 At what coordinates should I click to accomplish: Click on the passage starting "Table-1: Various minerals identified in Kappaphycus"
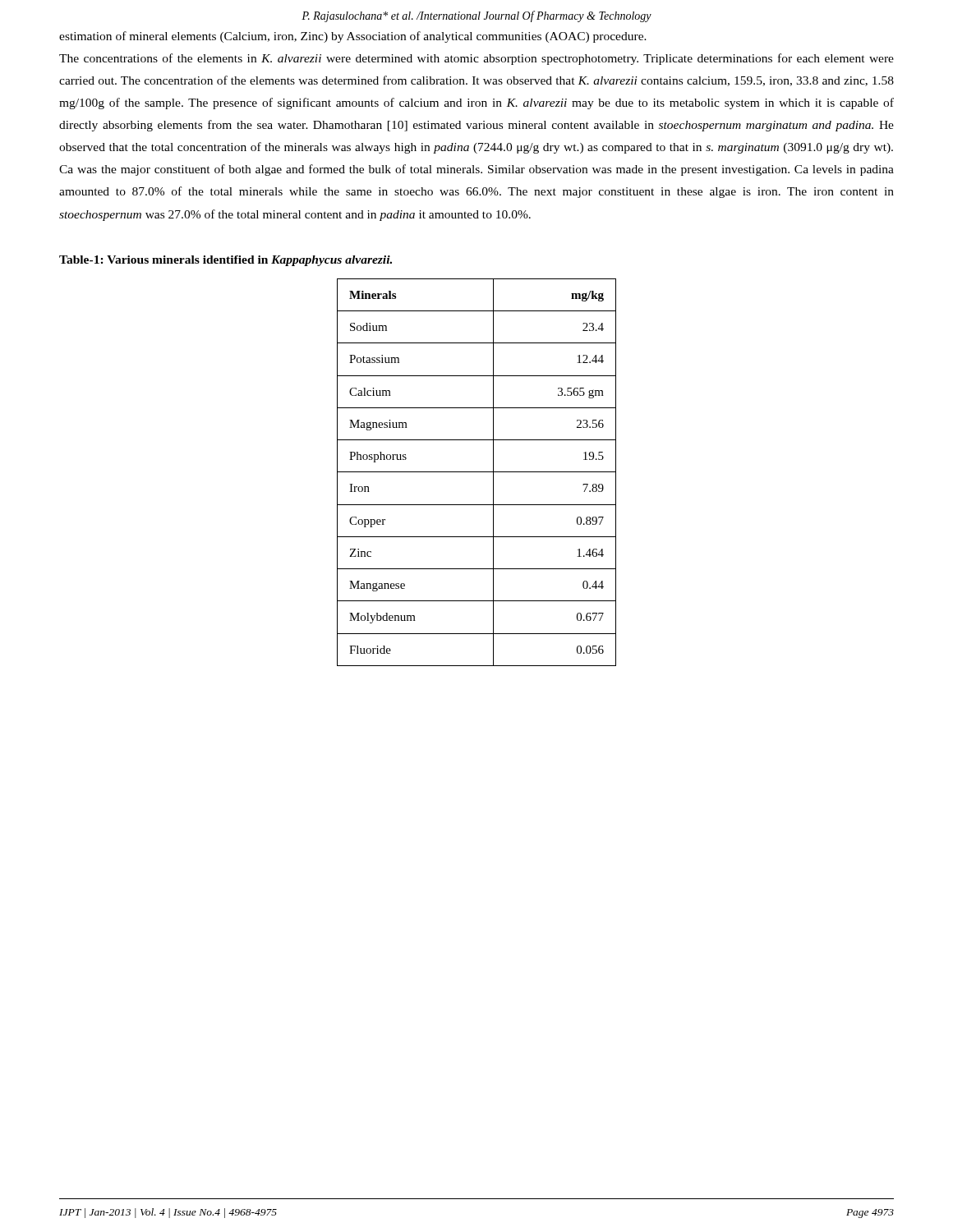(226, 259)
